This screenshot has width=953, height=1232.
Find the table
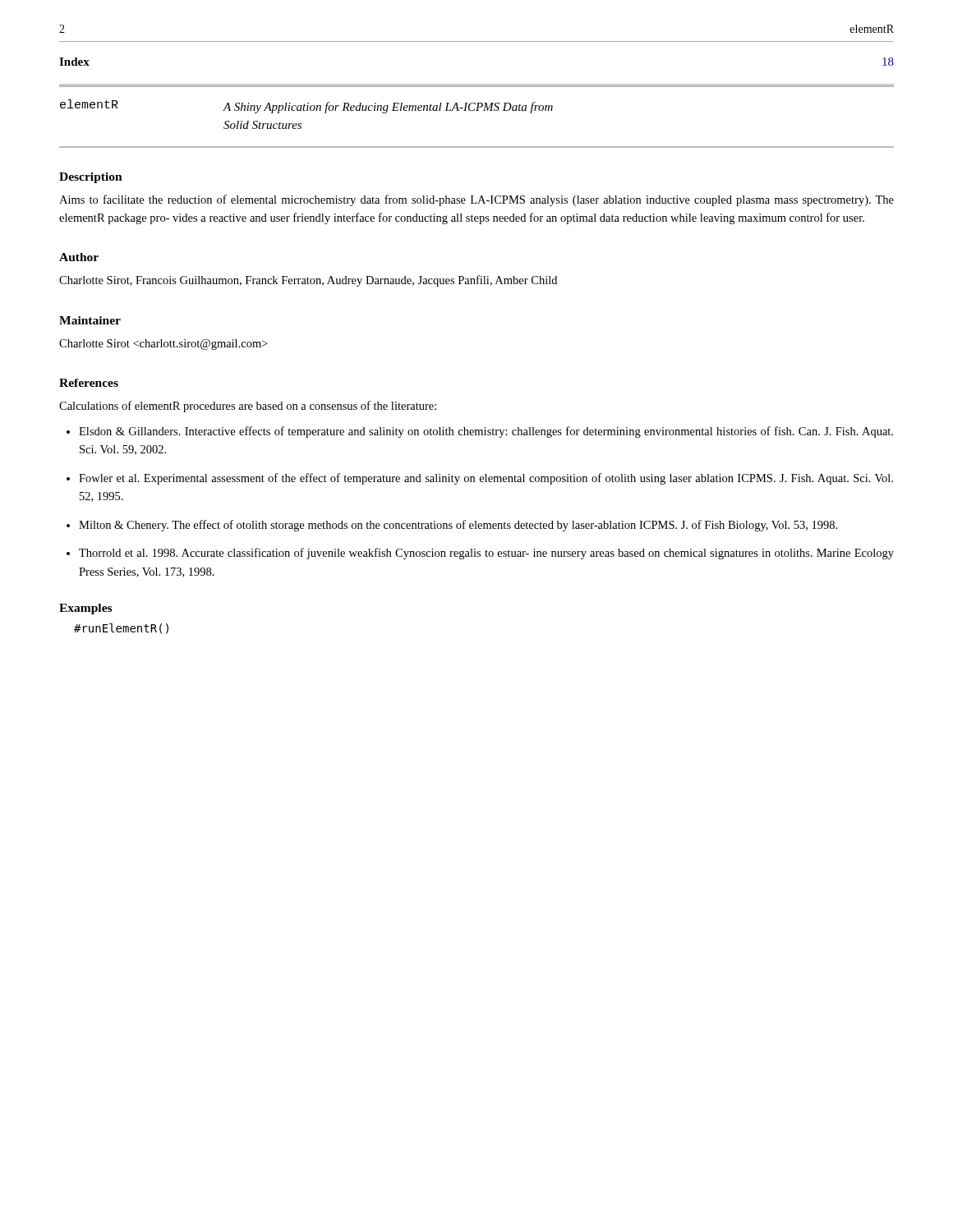point(476,116)
